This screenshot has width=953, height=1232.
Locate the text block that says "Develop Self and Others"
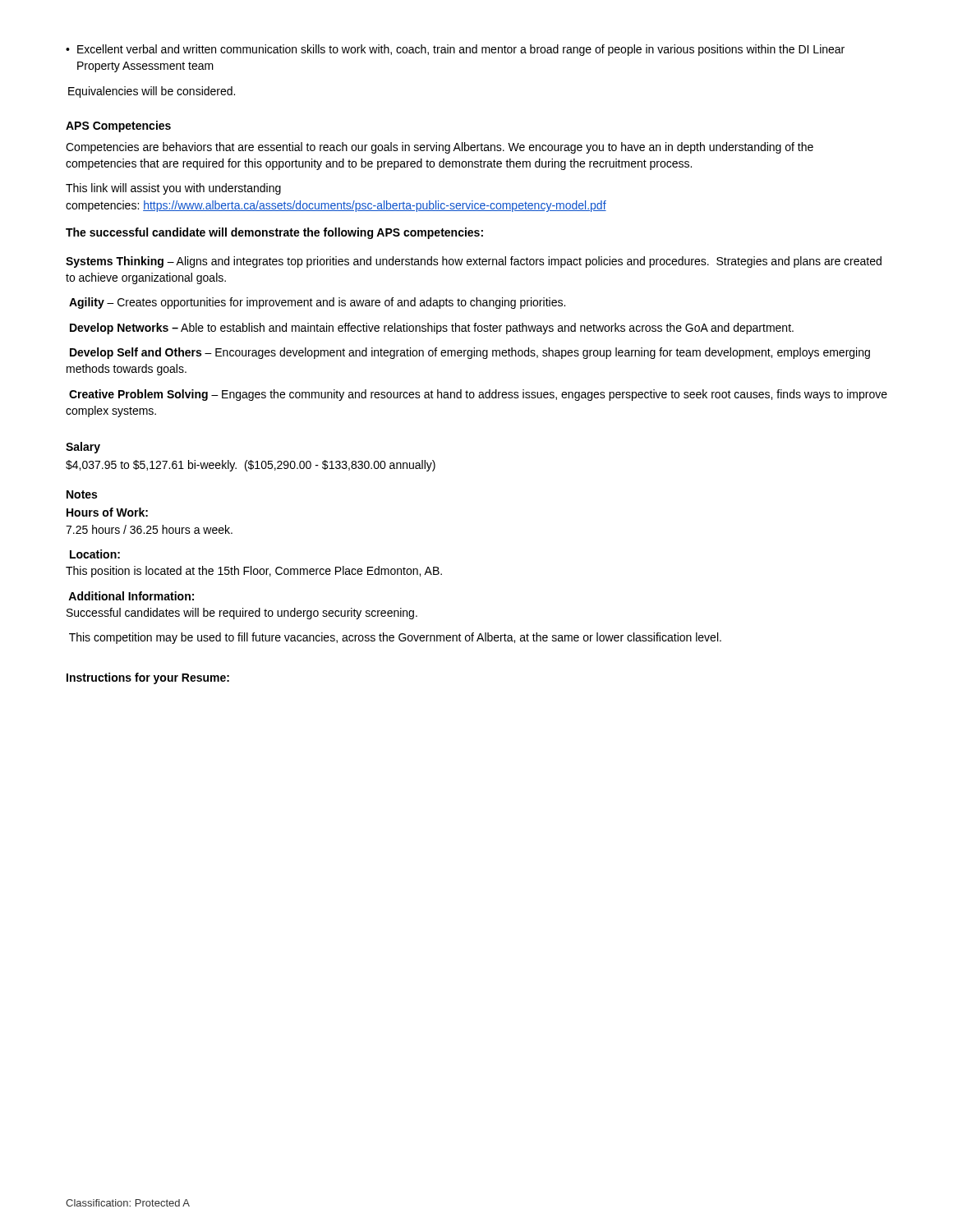point(468,361)
